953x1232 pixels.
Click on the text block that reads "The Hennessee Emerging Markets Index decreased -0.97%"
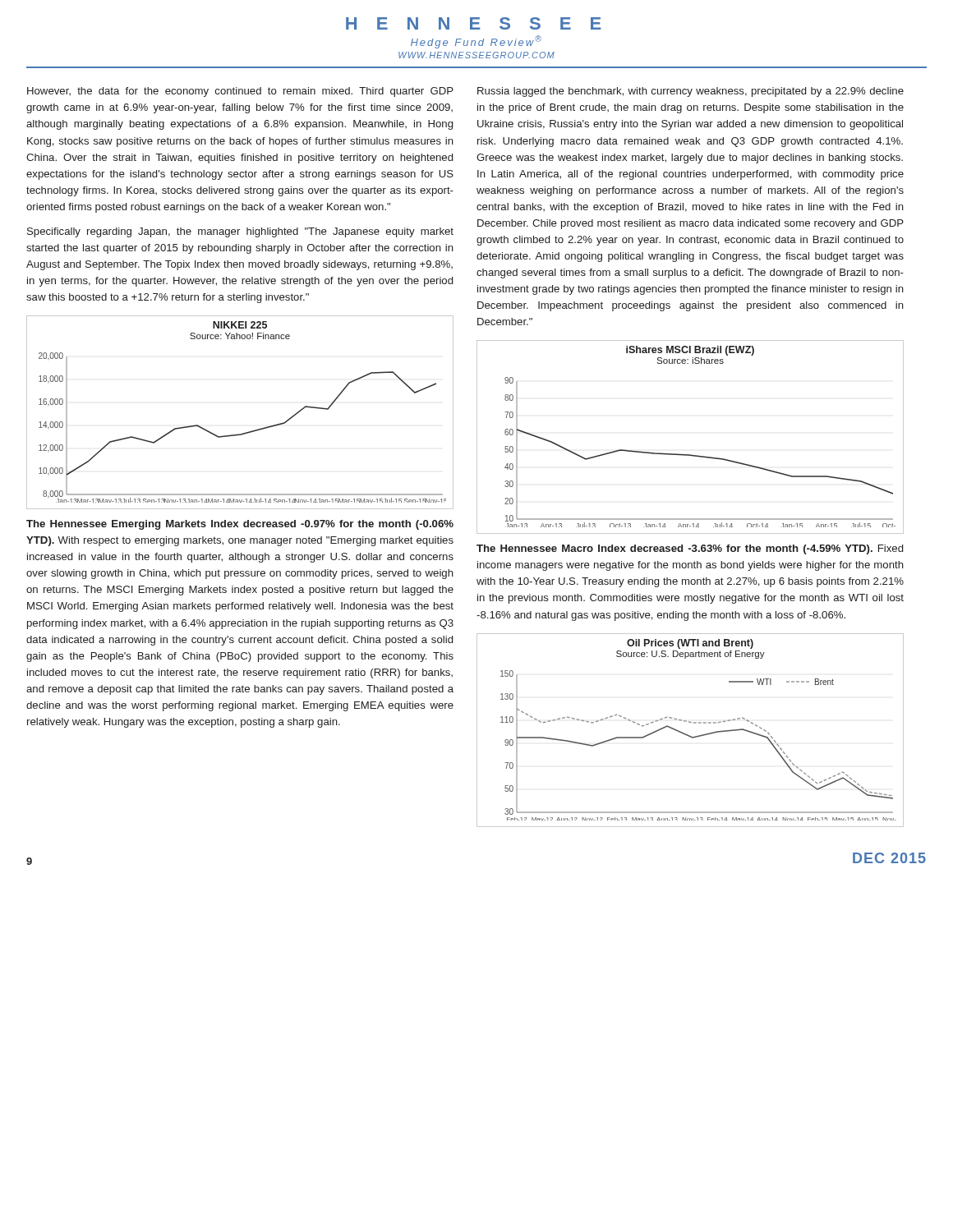(x=240, y=623)
